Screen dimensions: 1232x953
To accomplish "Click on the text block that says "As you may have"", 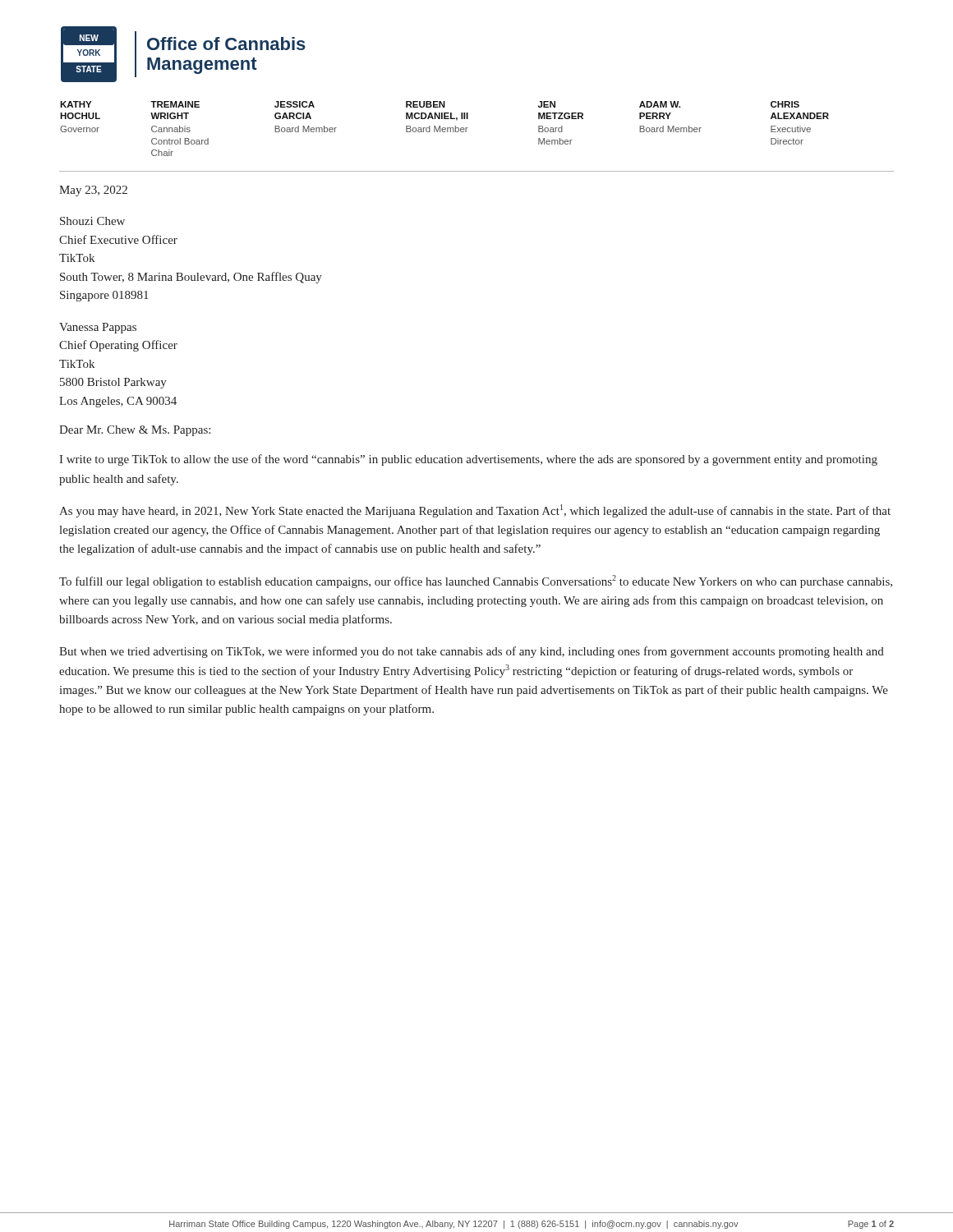I will pyautogui.click(x=475, y=529).
